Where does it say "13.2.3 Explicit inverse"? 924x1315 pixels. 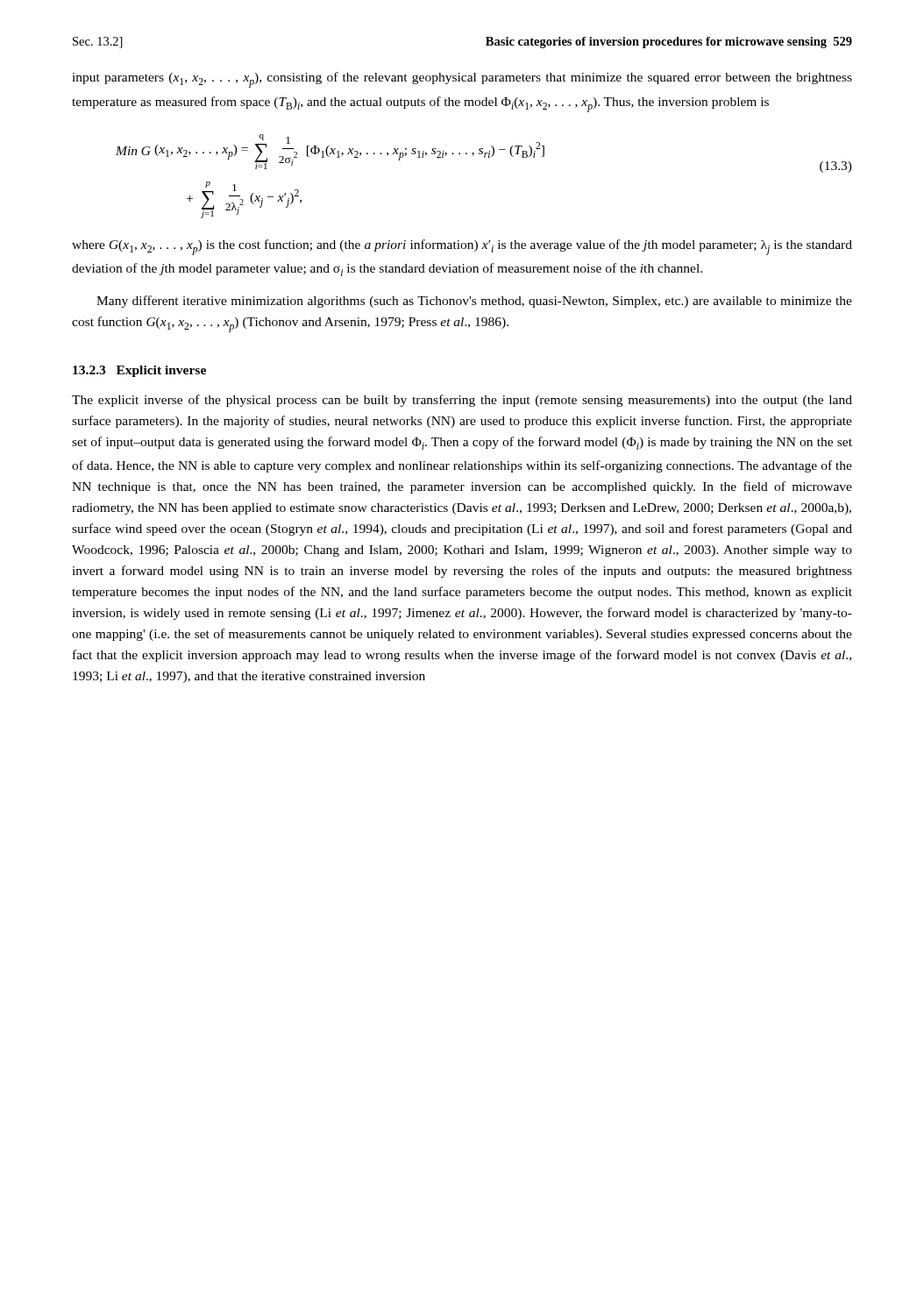point(139,370)
